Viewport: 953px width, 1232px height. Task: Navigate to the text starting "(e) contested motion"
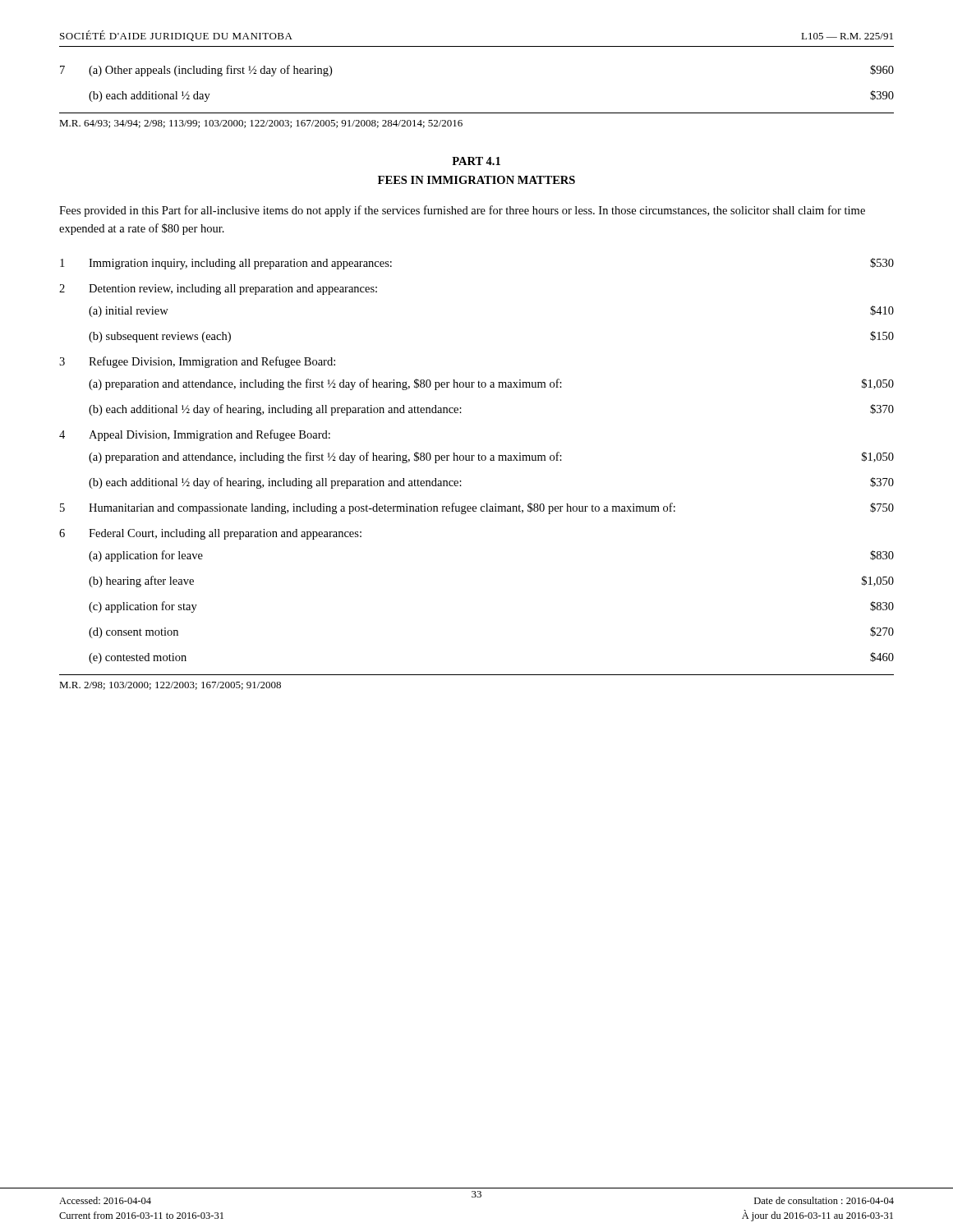[143, 657]
